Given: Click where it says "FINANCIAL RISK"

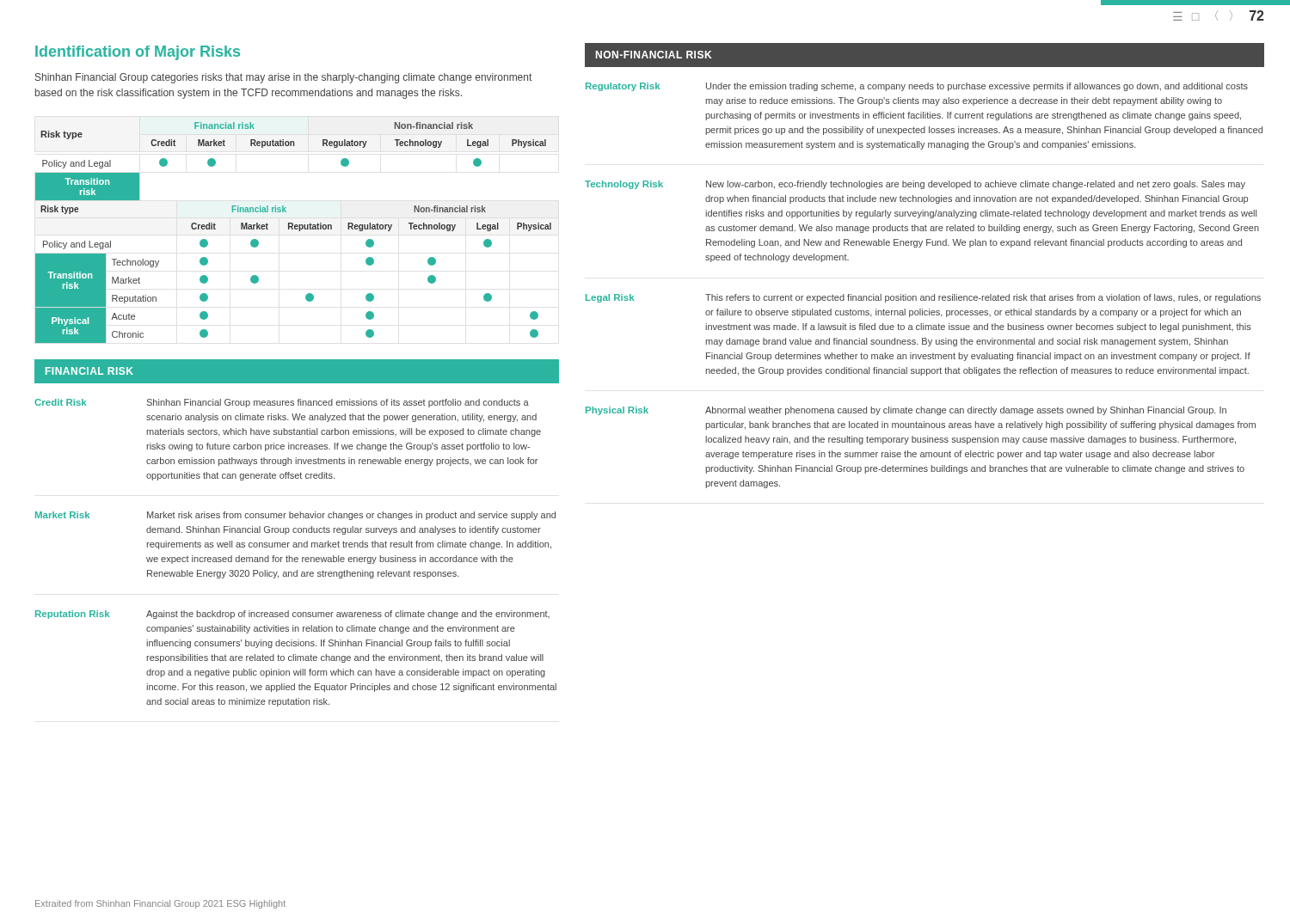Looking at the screenshot, I should (x=89, y=371).
